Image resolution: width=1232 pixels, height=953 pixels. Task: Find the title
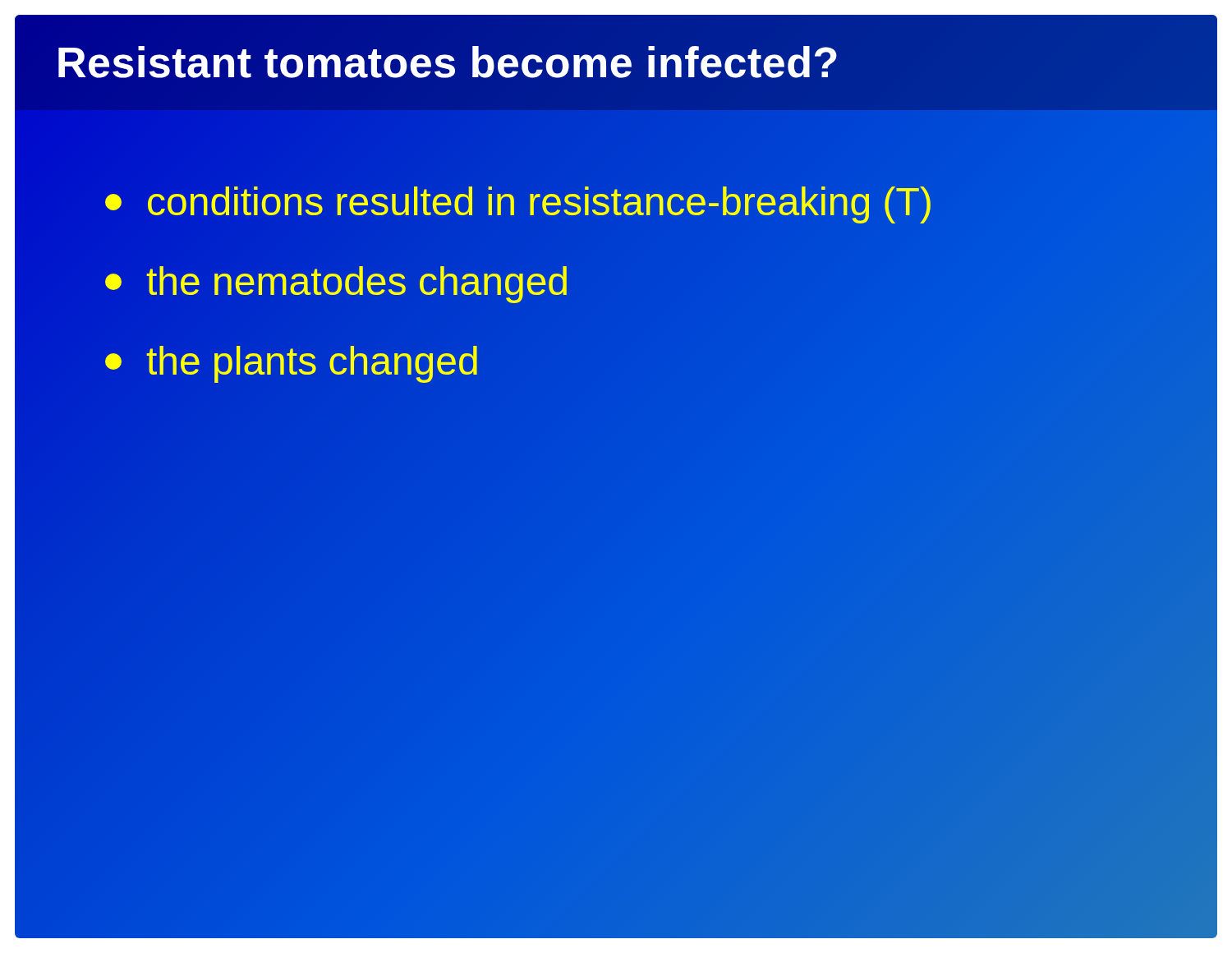click(x=448, y=62)
